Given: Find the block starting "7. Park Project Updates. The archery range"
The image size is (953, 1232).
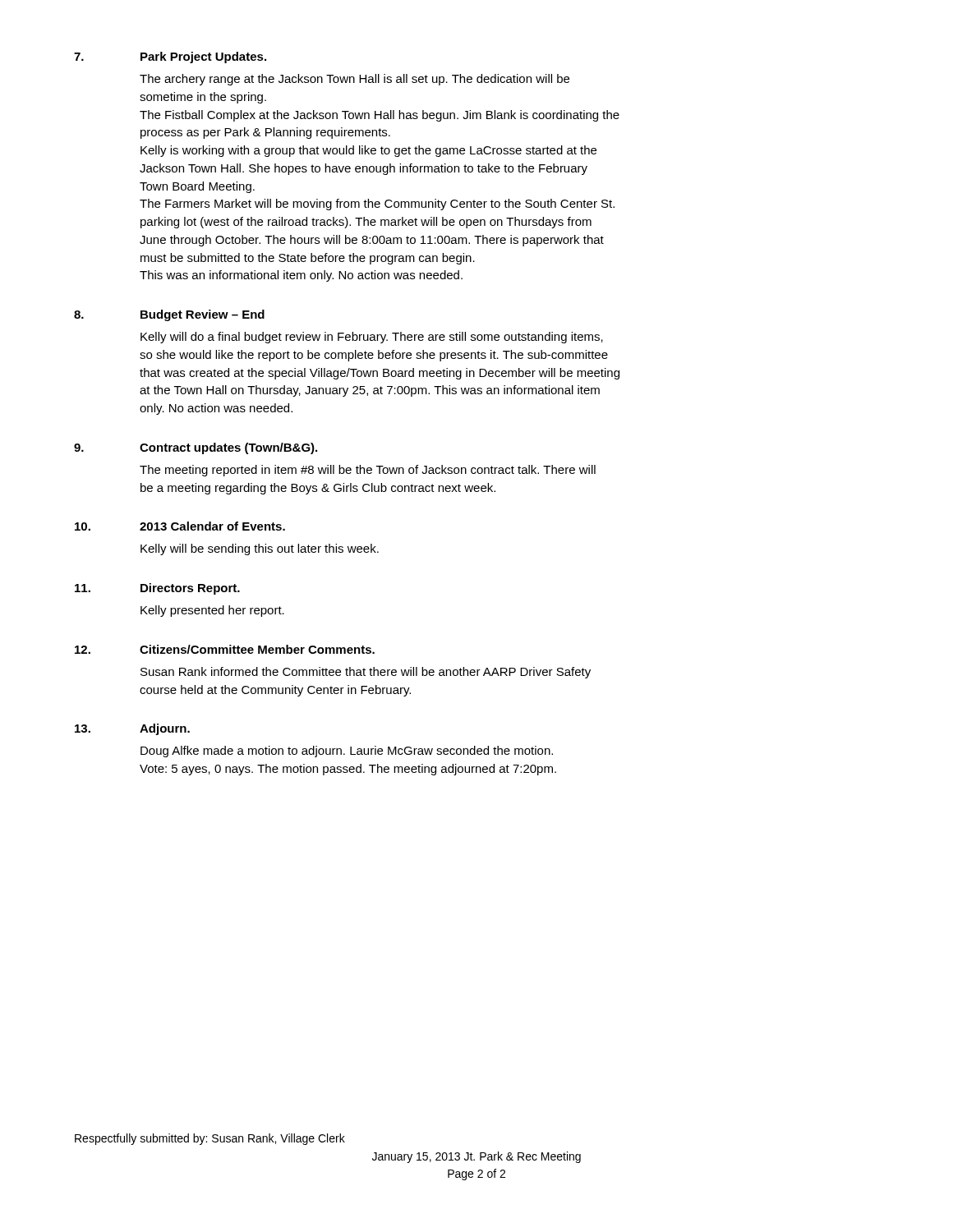Looking at the screenshot, I should (476, 167).
